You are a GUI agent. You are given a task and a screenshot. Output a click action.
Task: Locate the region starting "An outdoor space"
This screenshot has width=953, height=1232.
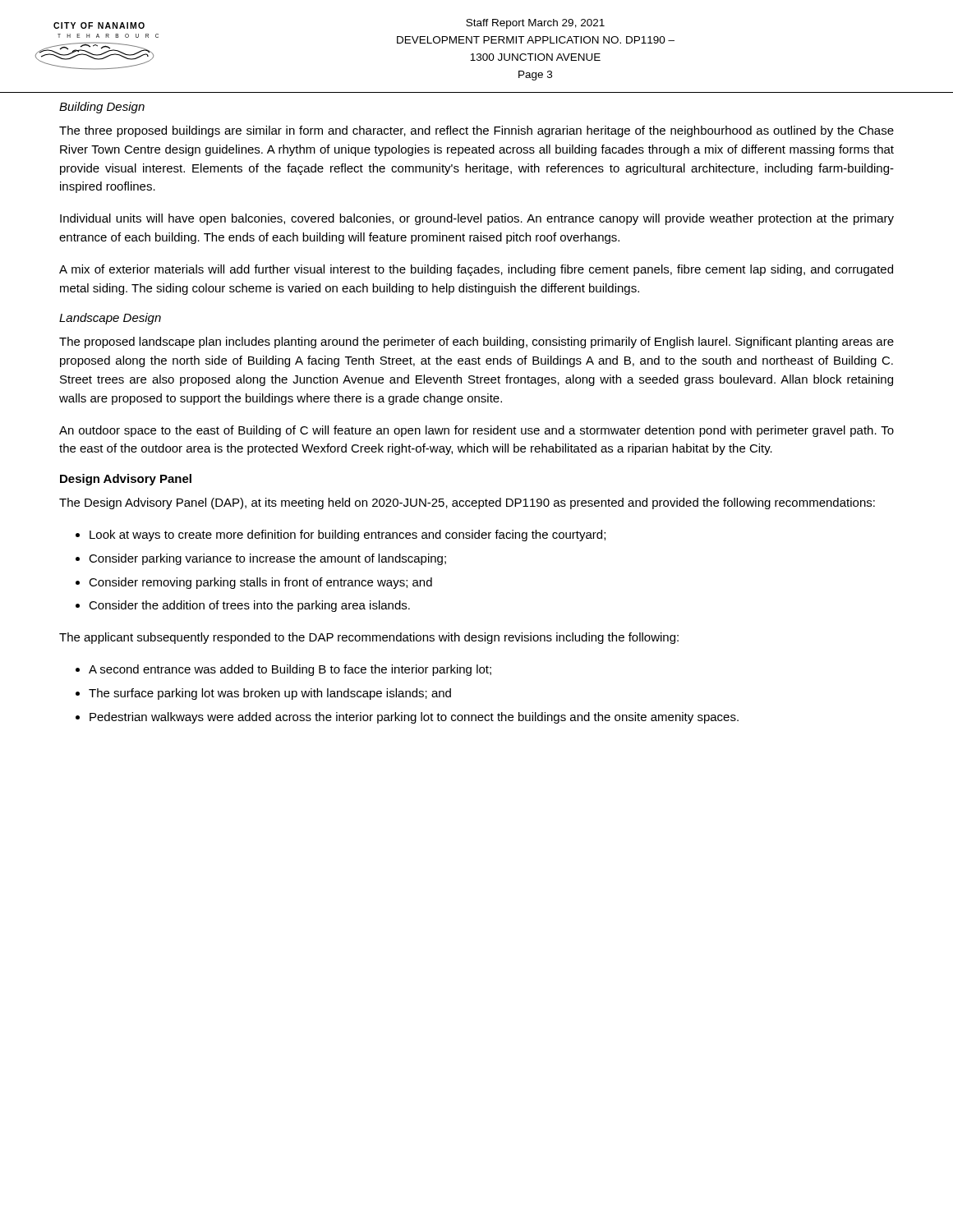pyautogui.click(x=476, y=439)
